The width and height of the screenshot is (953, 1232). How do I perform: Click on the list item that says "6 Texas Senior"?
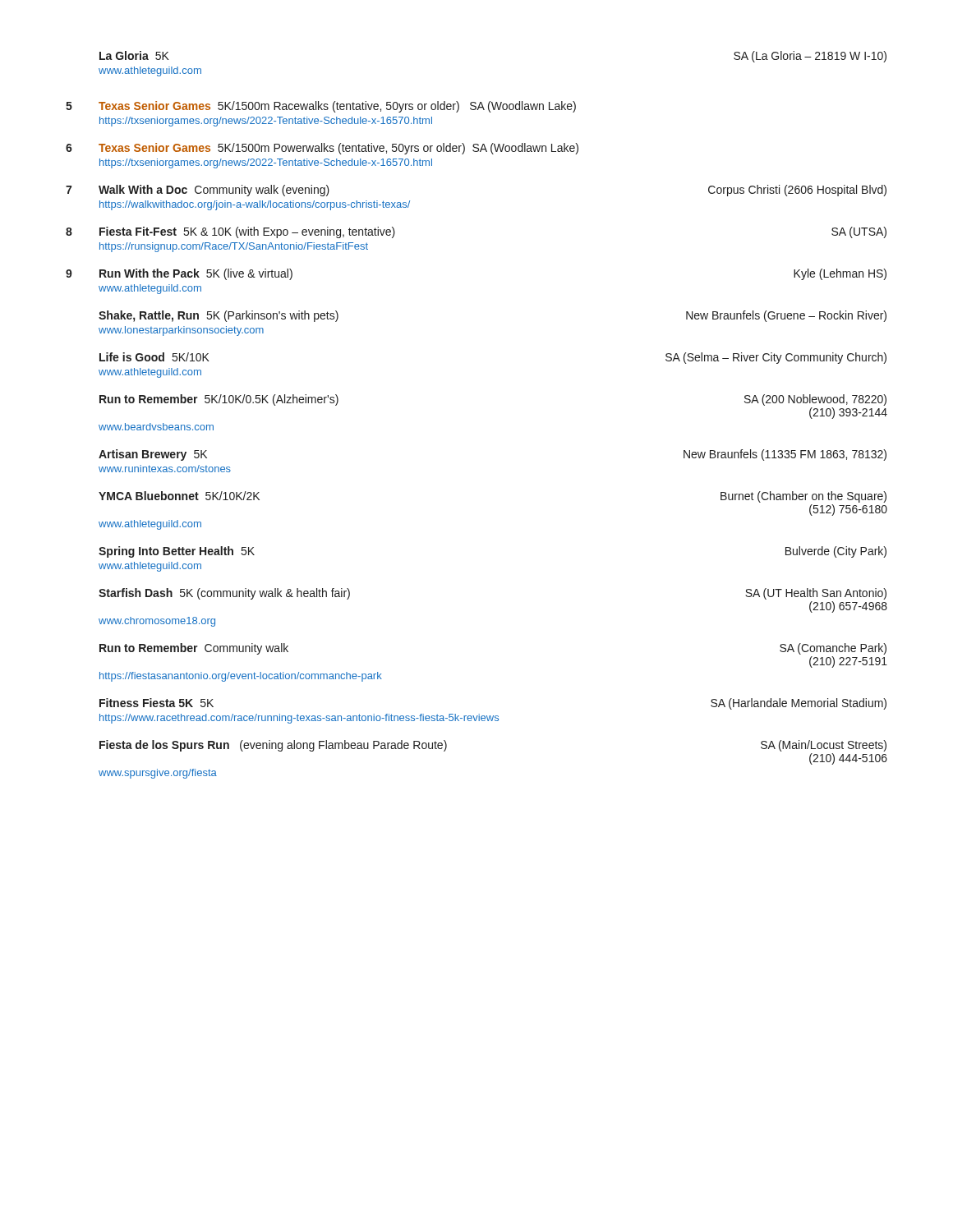[476, 155]
